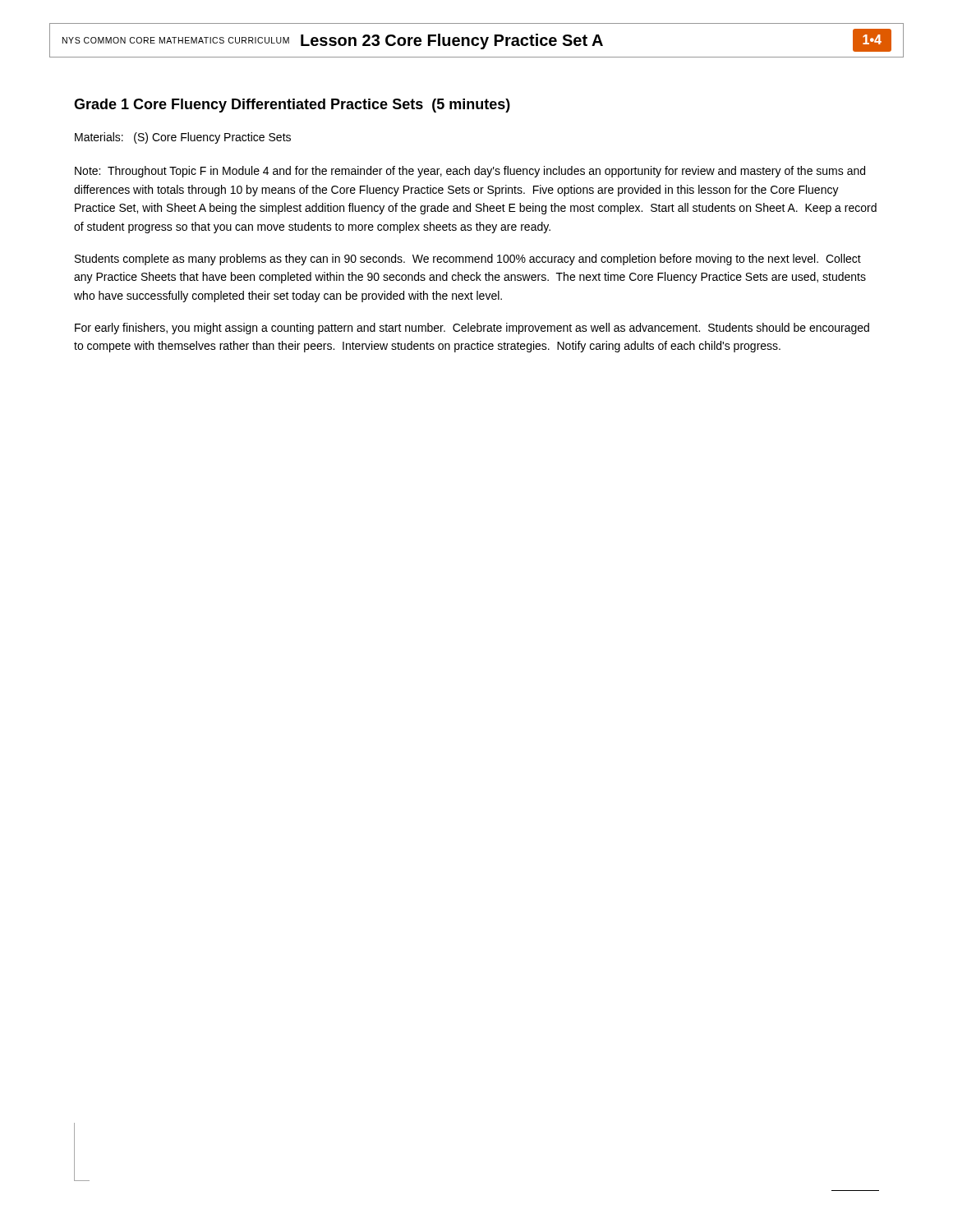Find the text block that says "Note: Throughout Topic"

[475, 199]
